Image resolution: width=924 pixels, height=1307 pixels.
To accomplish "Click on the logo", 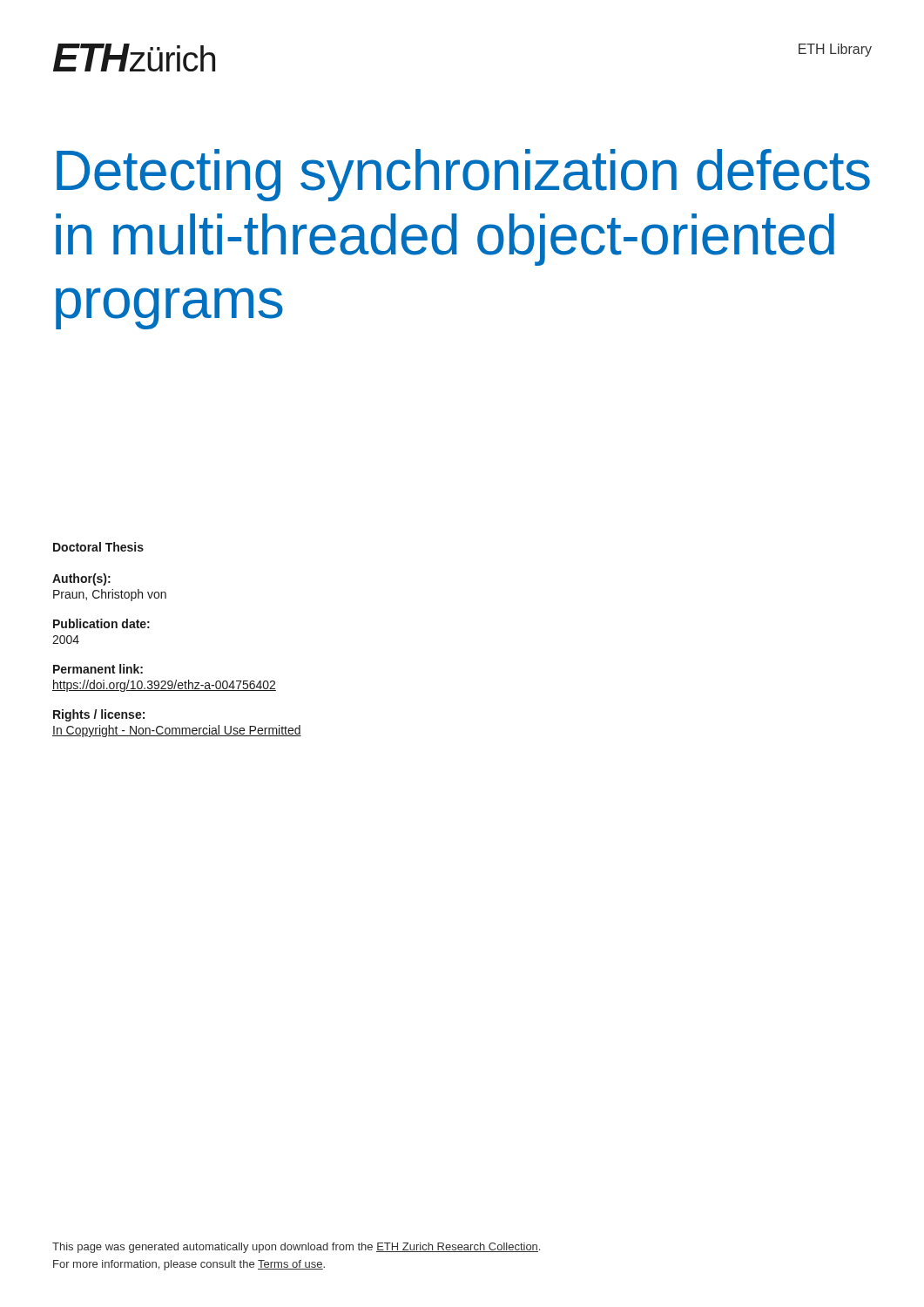I will (139, 57).
